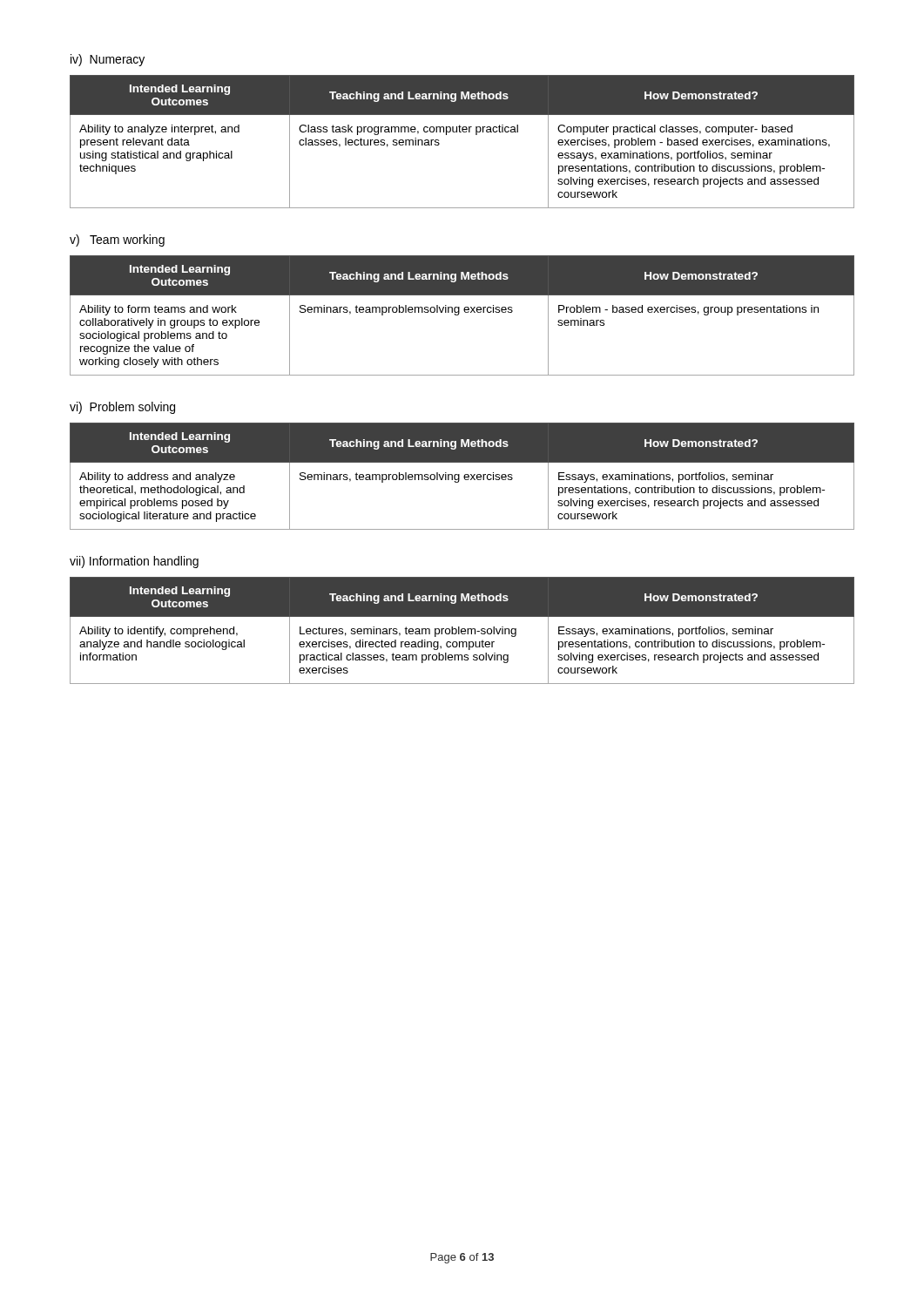This screenshot has height=1307, width=924.
Task: Click where it says "v) Team working"
Action: click(117, 240)
